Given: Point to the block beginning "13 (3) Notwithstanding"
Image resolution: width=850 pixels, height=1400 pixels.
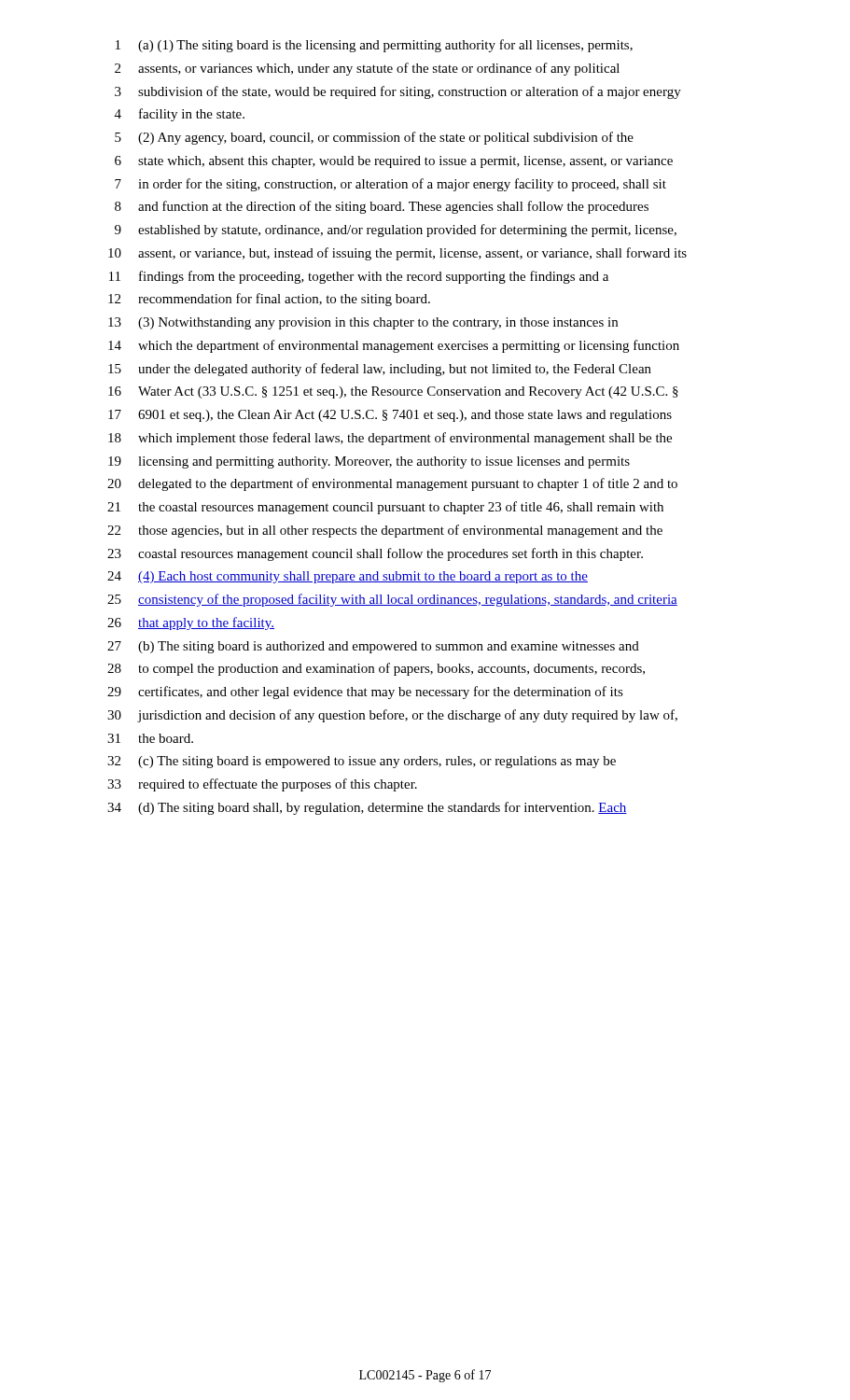Looking at the screenshot, I should (x=438, y=322).
